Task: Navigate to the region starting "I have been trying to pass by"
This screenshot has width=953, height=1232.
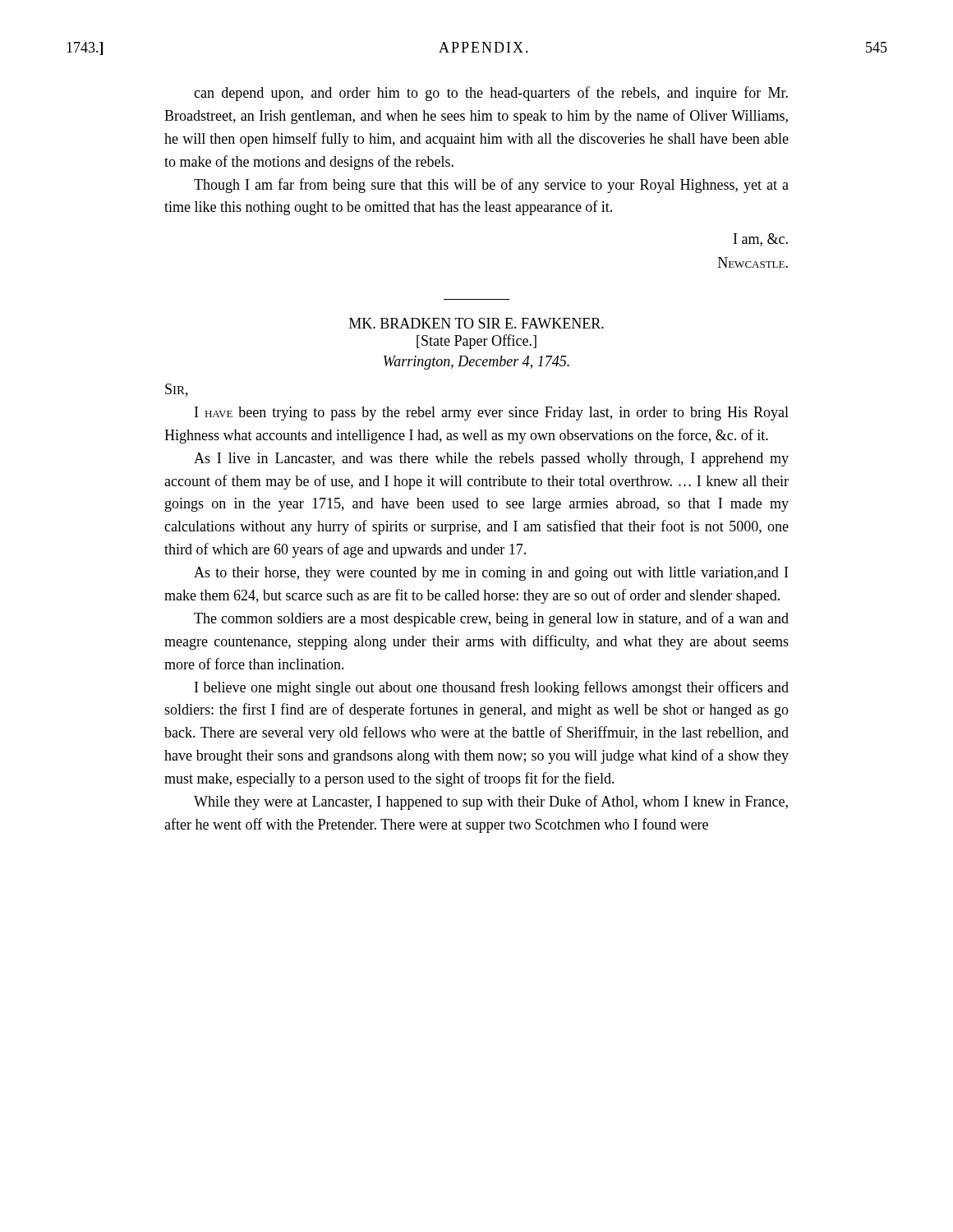Action: (x=476, y=424)
